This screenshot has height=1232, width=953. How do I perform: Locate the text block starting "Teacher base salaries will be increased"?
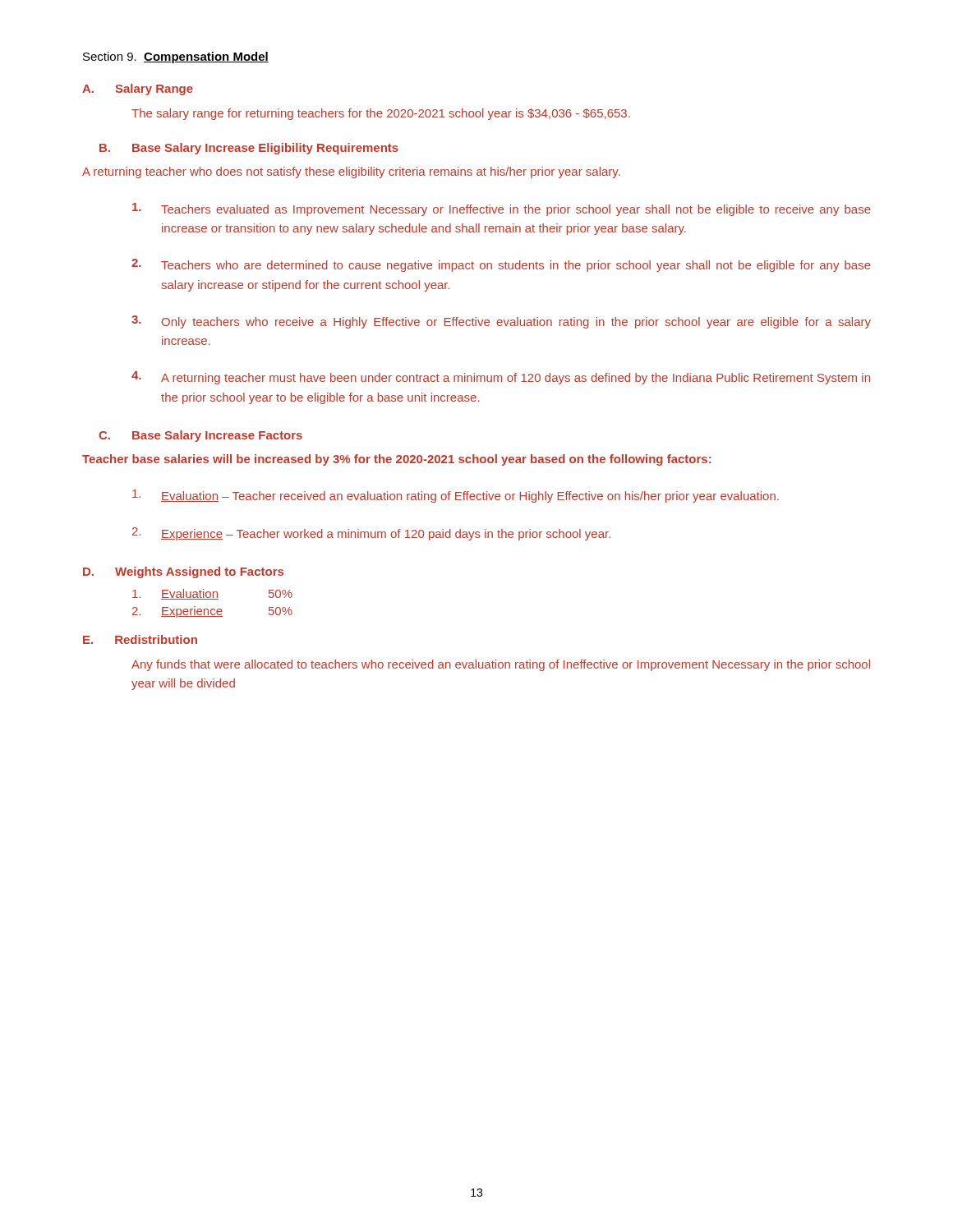pos(397,458)
